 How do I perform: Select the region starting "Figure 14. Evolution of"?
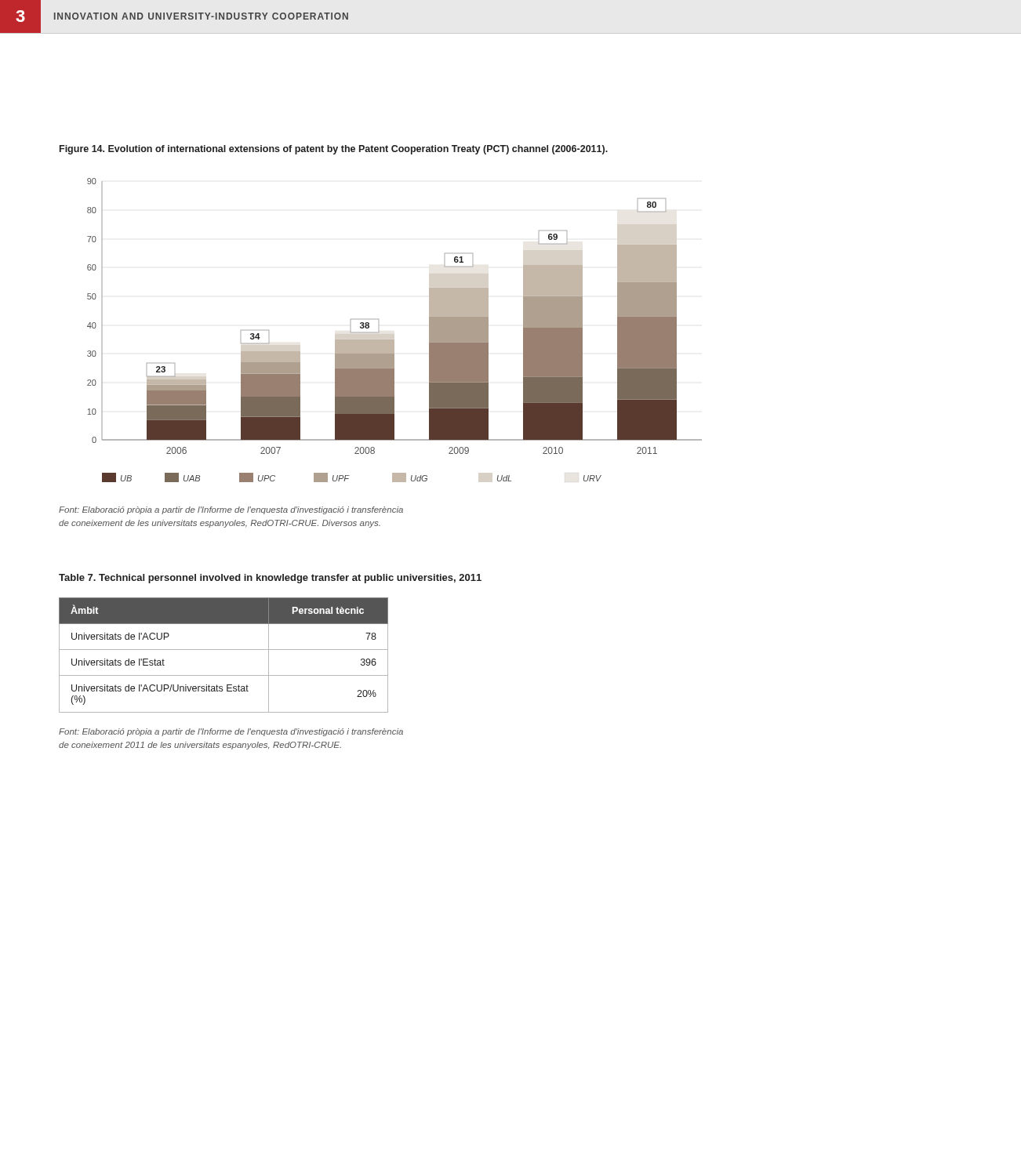(333, 149)
